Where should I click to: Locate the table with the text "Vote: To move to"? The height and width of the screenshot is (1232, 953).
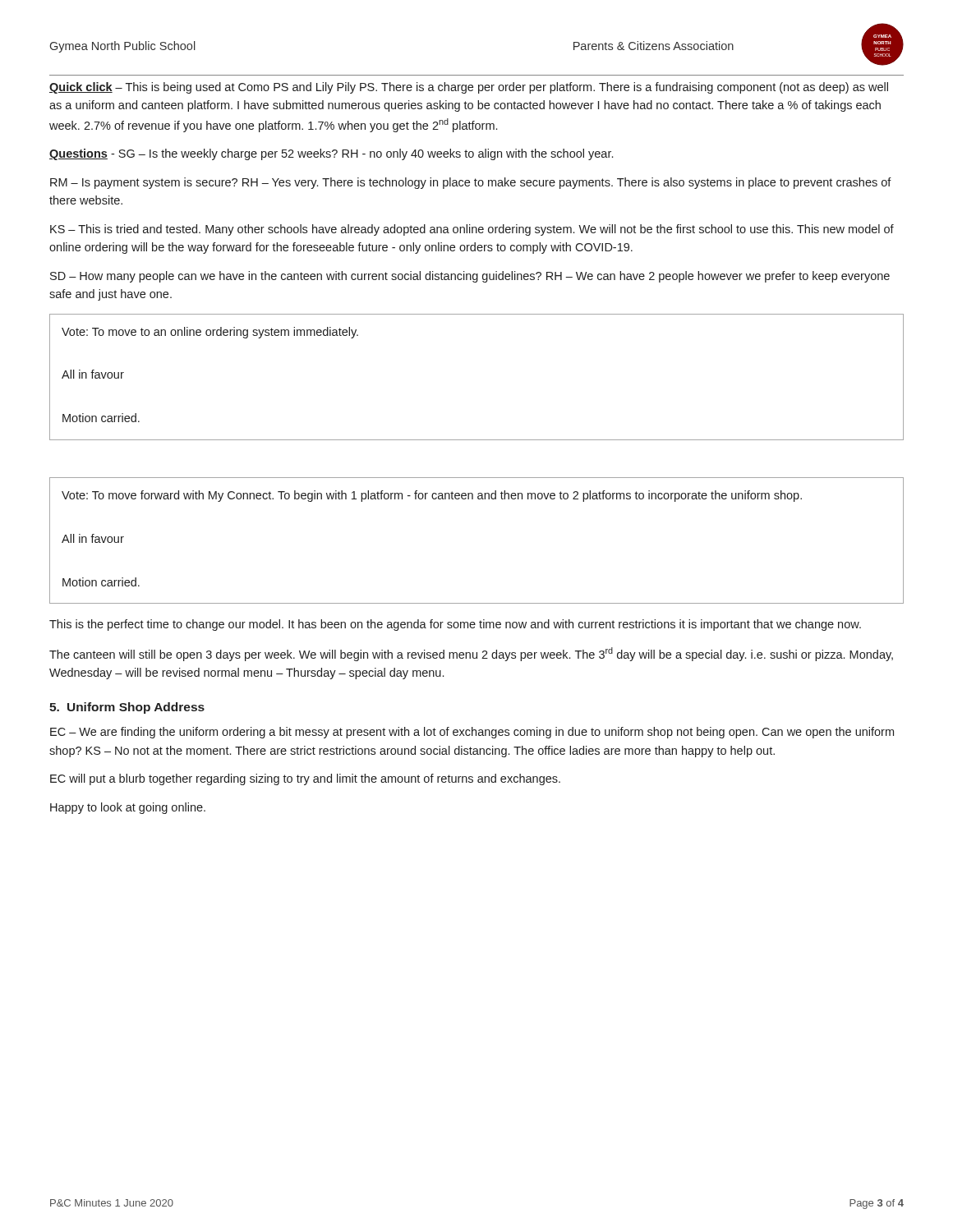tap(476, 377)
